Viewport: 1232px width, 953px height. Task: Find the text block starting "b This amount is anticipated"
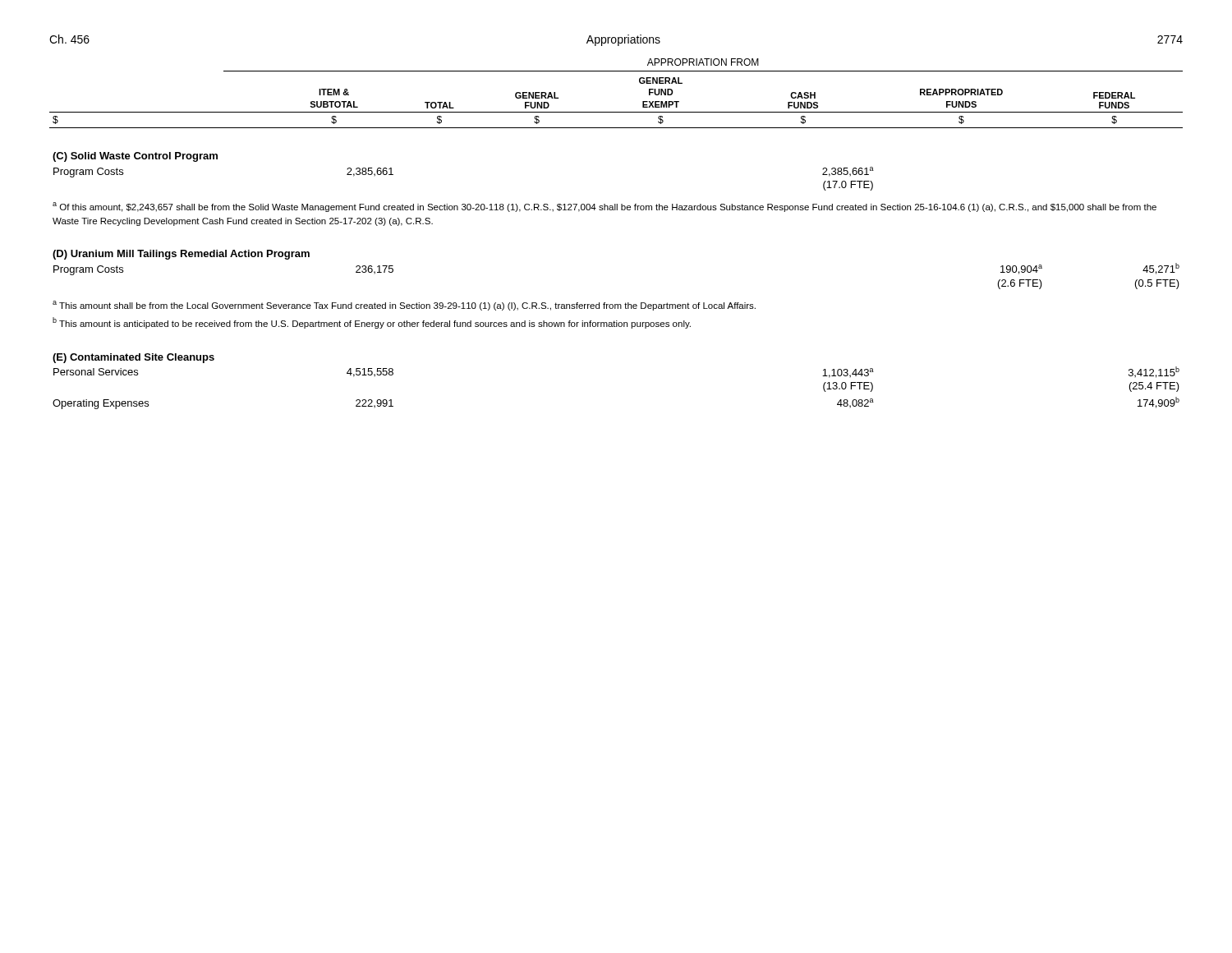(372, 323)
